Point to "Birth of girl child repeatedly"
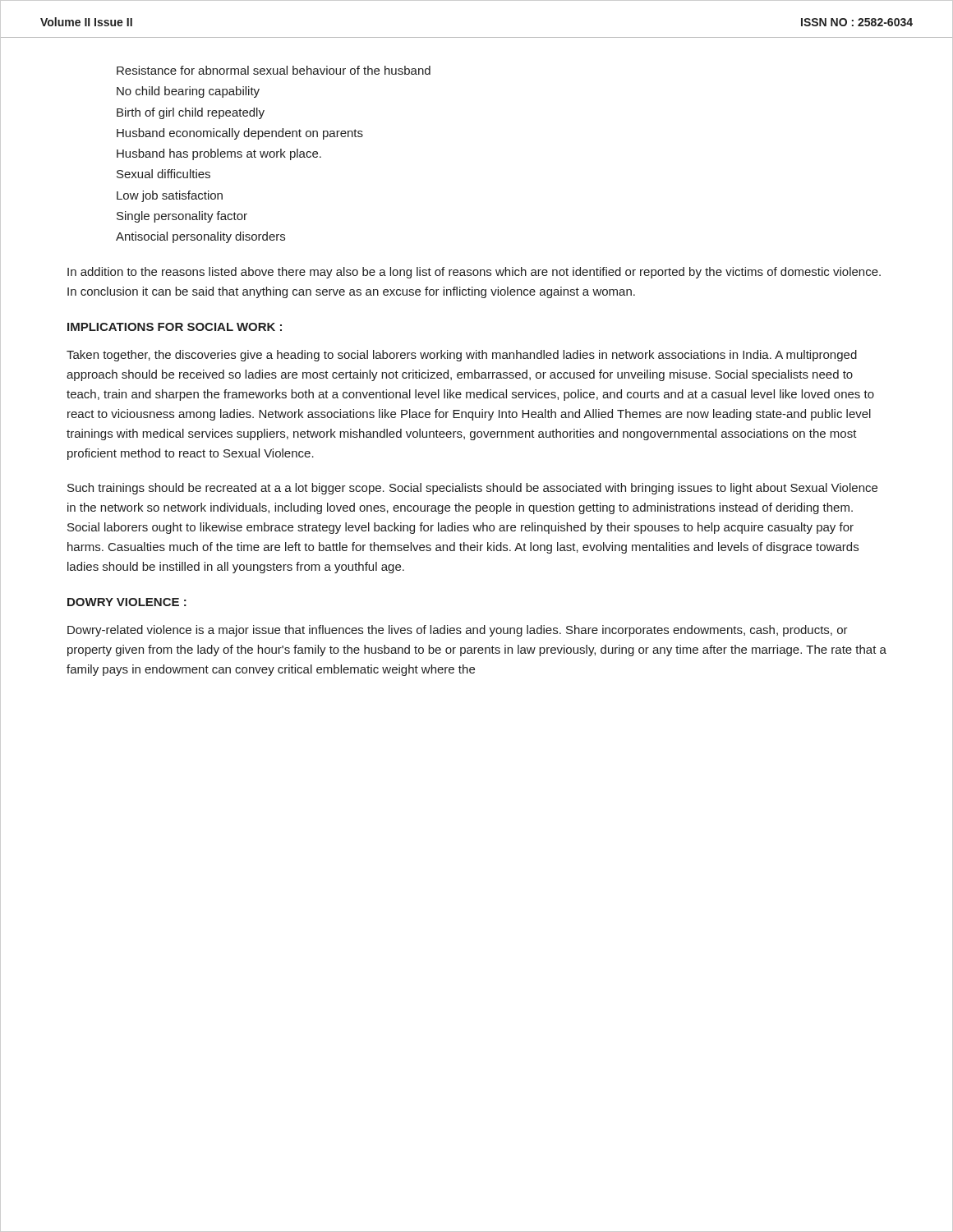This screenshot has width=953, height=1232. coord(190,112)
